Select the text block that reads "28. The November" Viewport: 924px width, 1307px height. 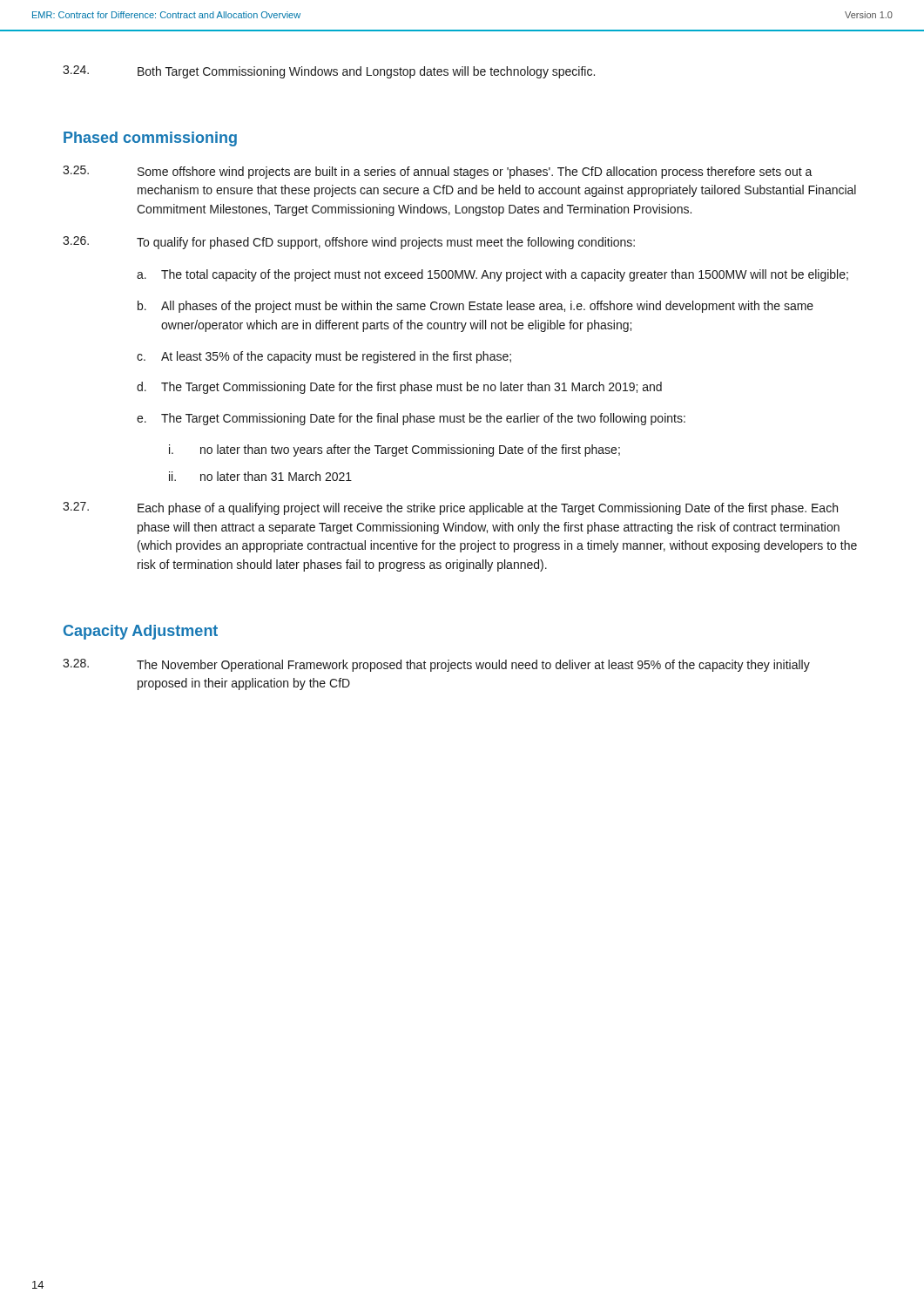(x=462, y=675)
